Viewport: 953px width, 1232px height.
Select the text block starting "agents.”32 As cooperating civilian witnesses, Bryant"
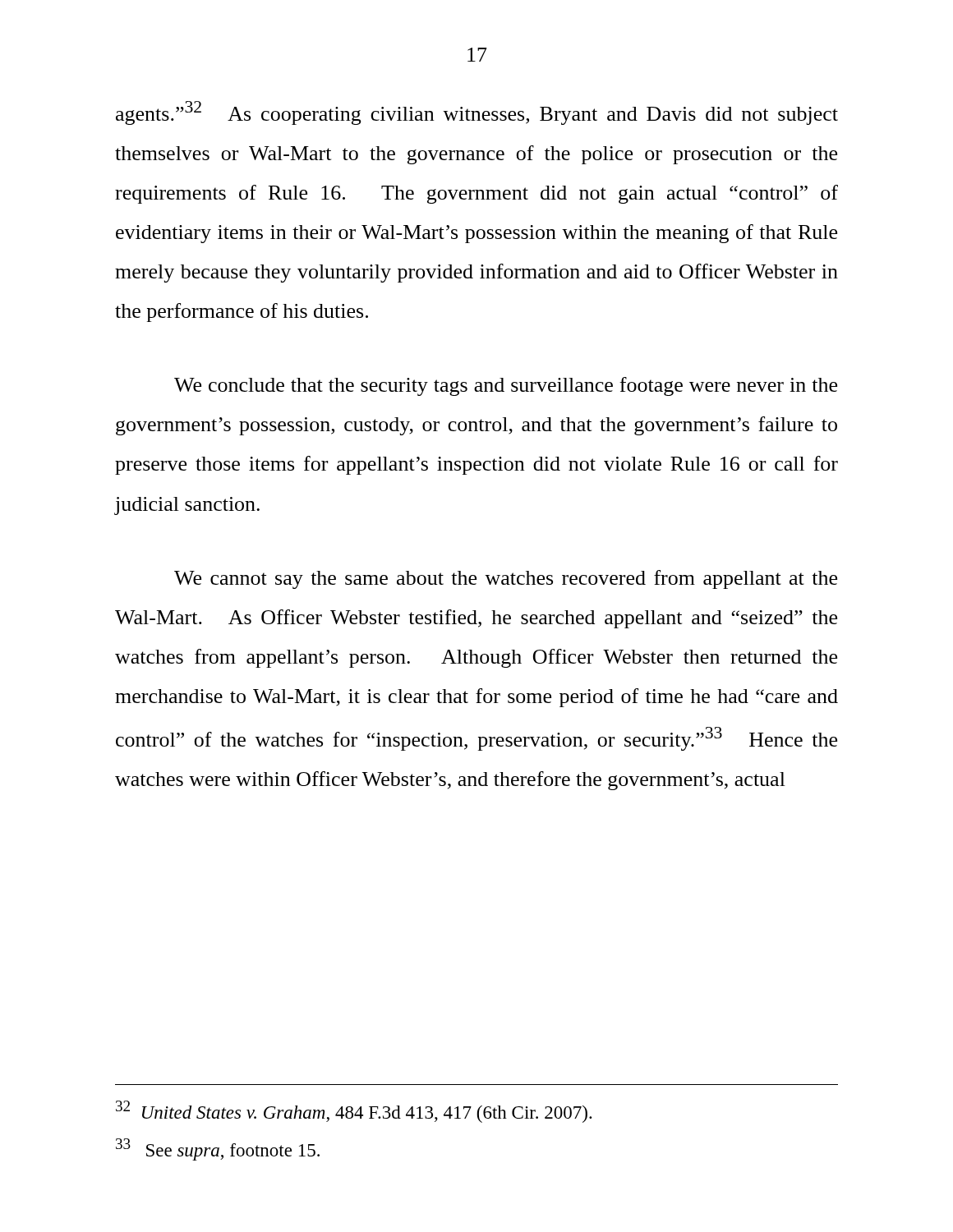click(476, 210)
